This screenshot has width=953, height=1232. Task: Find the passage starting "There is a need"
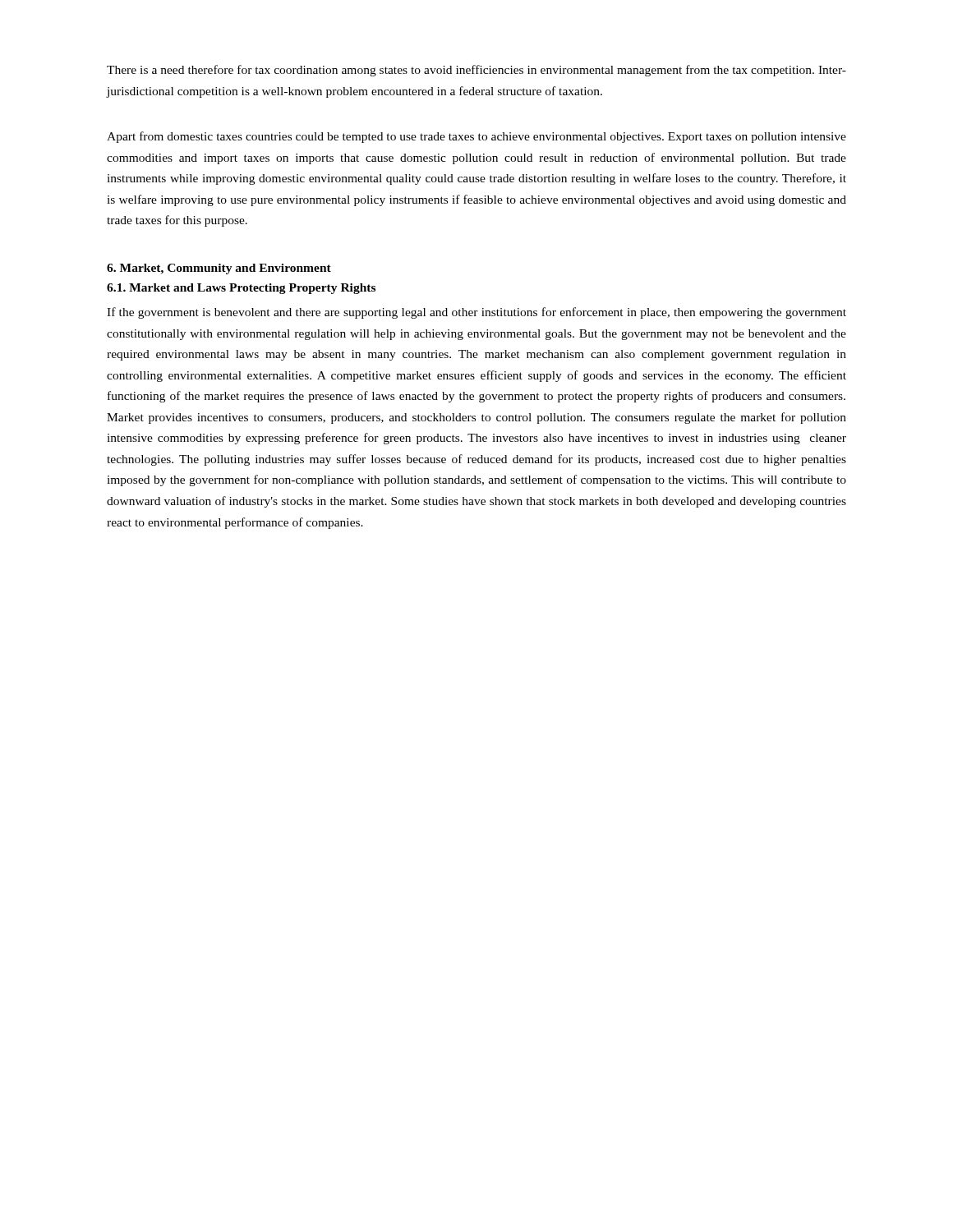tap(476, 80)
